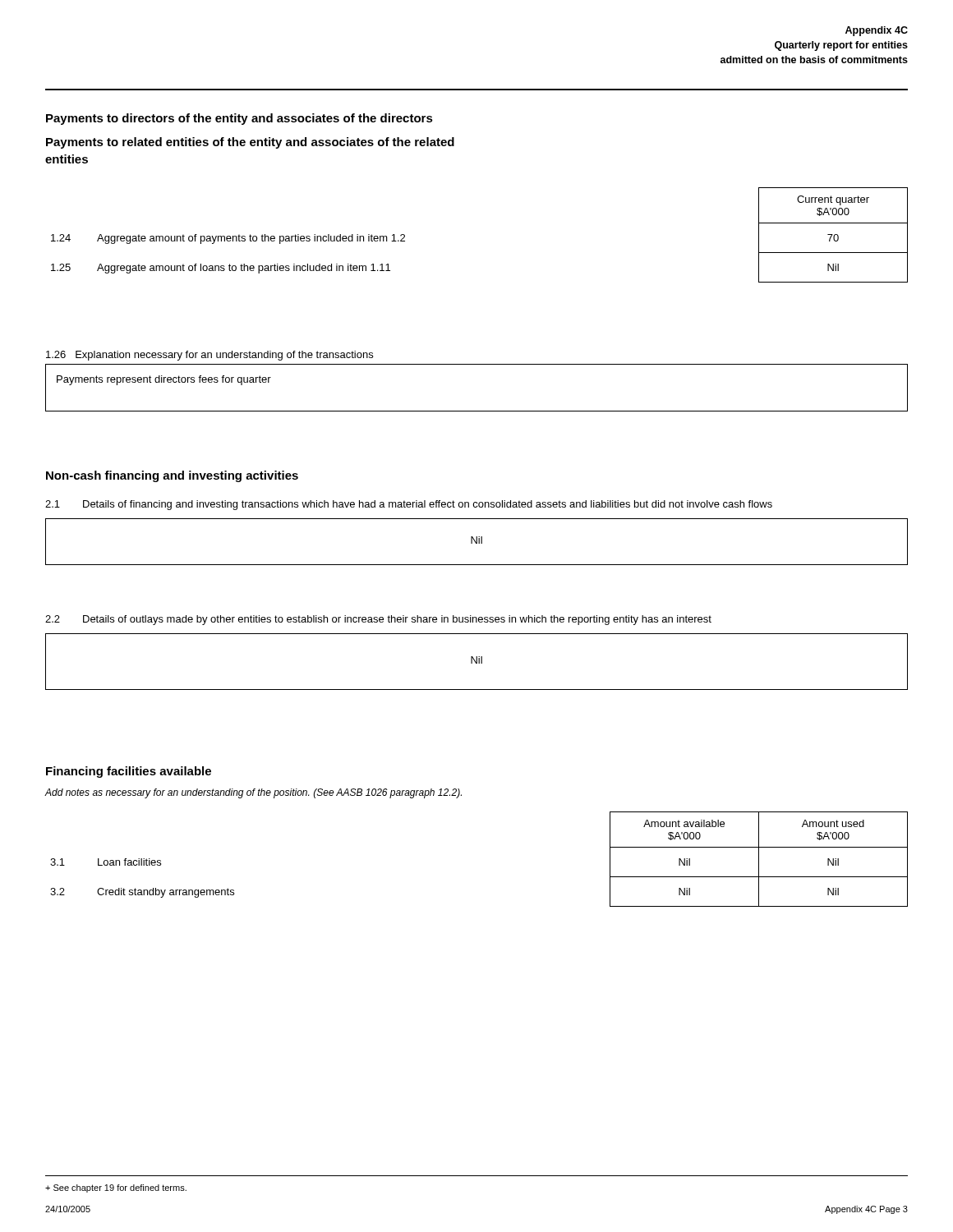Point to the block beginning "+ See chapter 19 for"

click(x=116, y=1188)
